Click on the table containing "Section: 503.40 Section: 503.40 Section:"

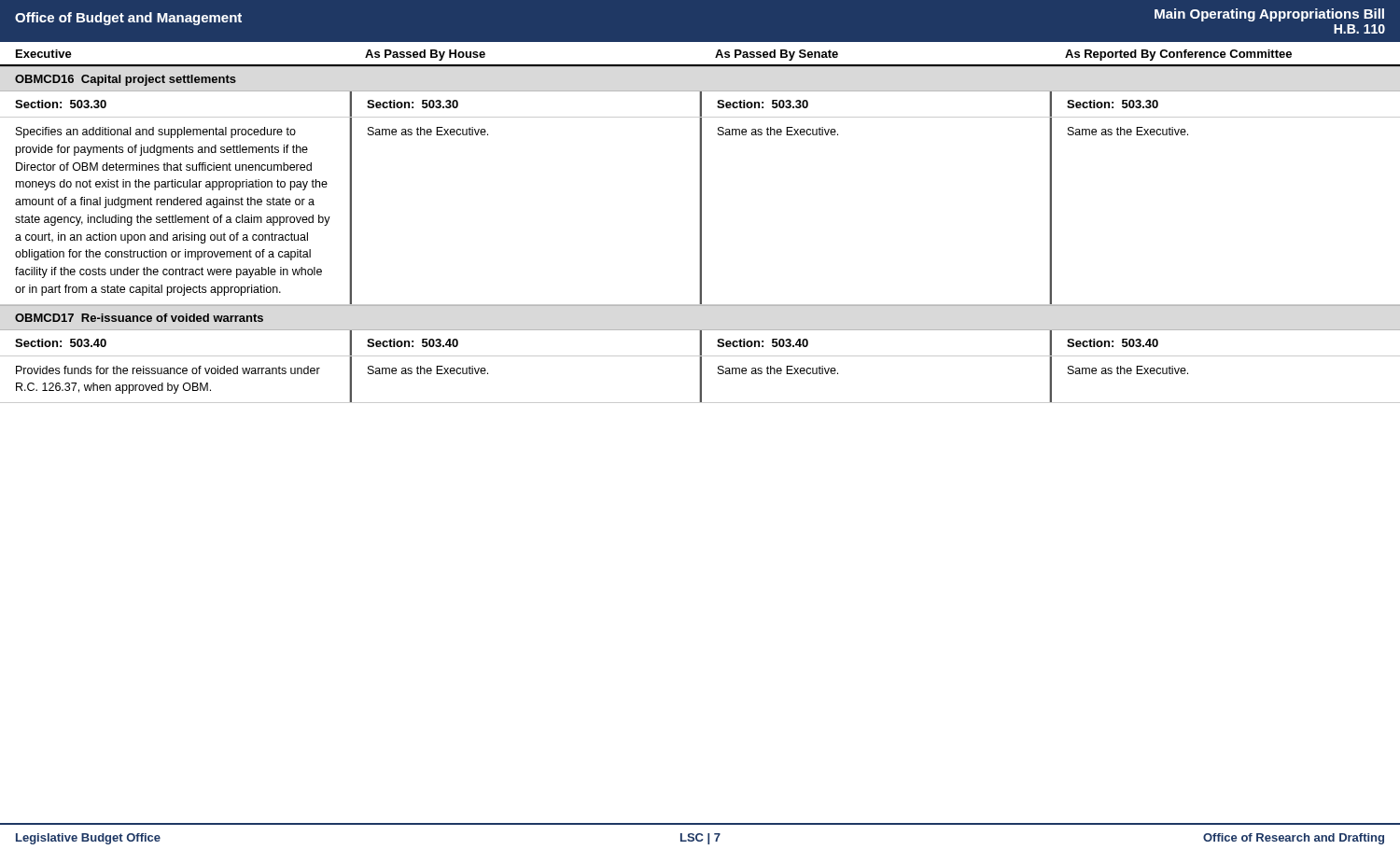pyautogui.click(x=700, y=343)
